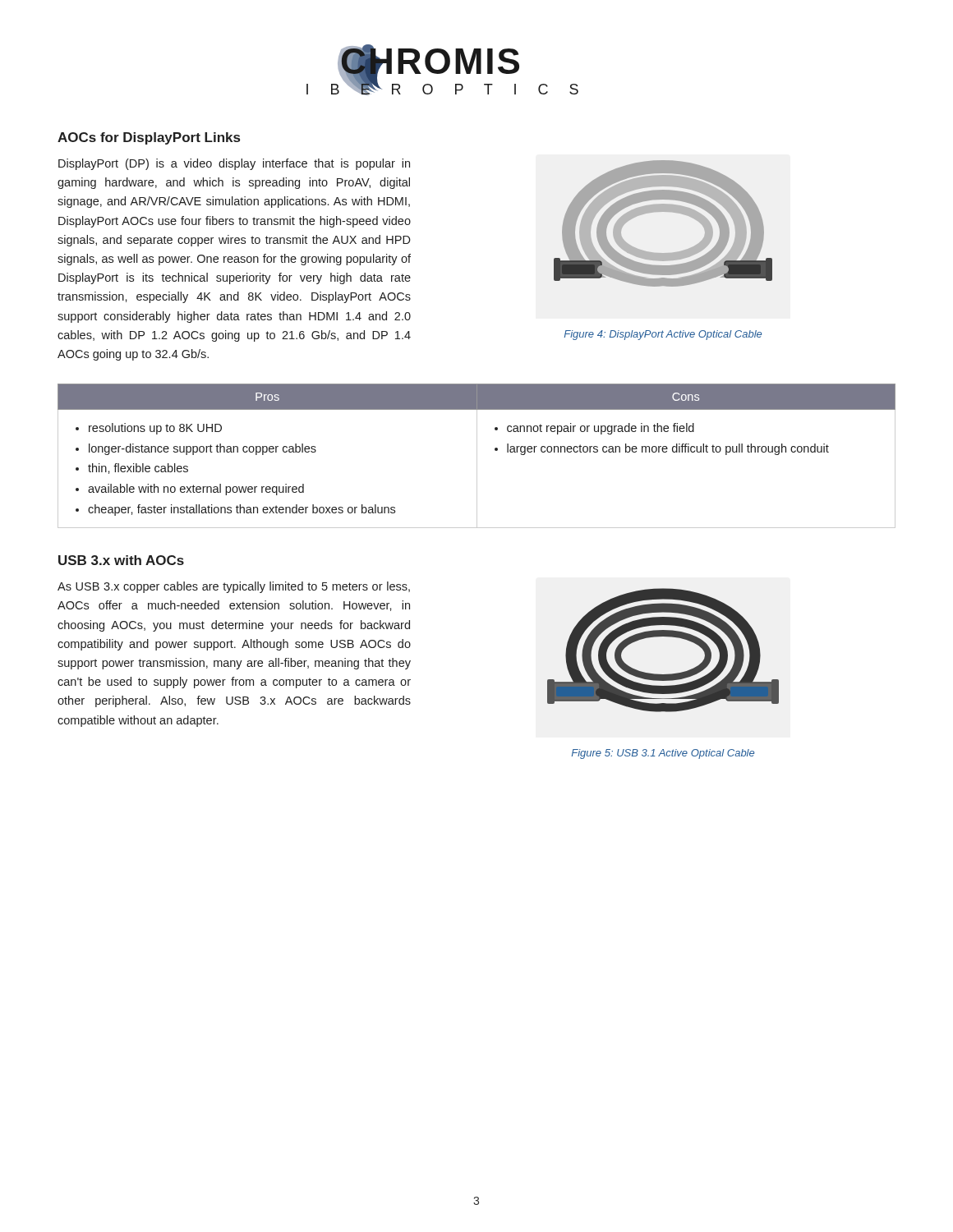Navigate to the text block starting "DisplayPort (DP) is a video"
The width and height of the screenshot is (953, 1232).
tap(234, 259)
